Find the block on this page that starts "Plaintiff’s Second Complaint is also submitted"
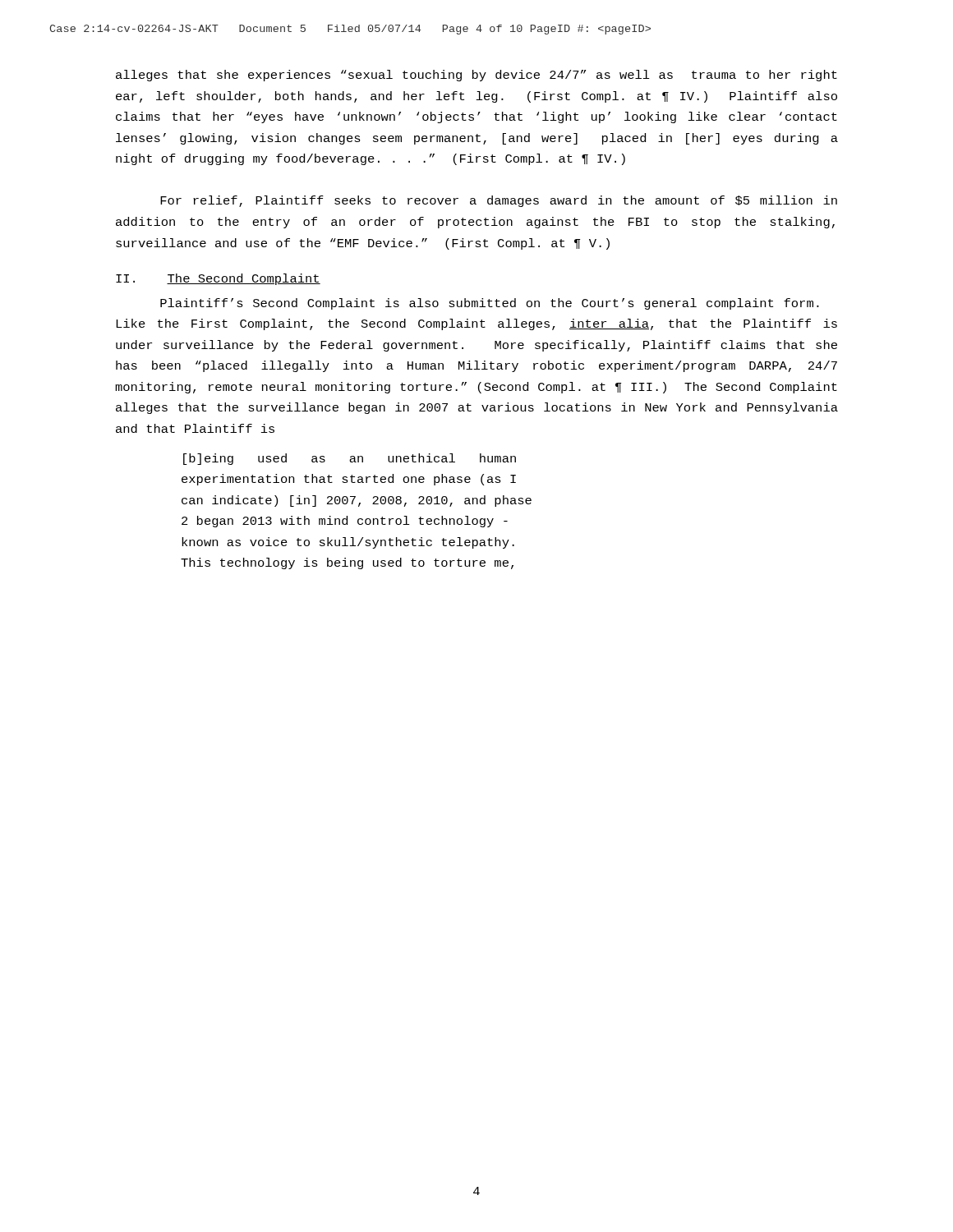This screenshot has height=1232, width=953. (x=476, y=367)
